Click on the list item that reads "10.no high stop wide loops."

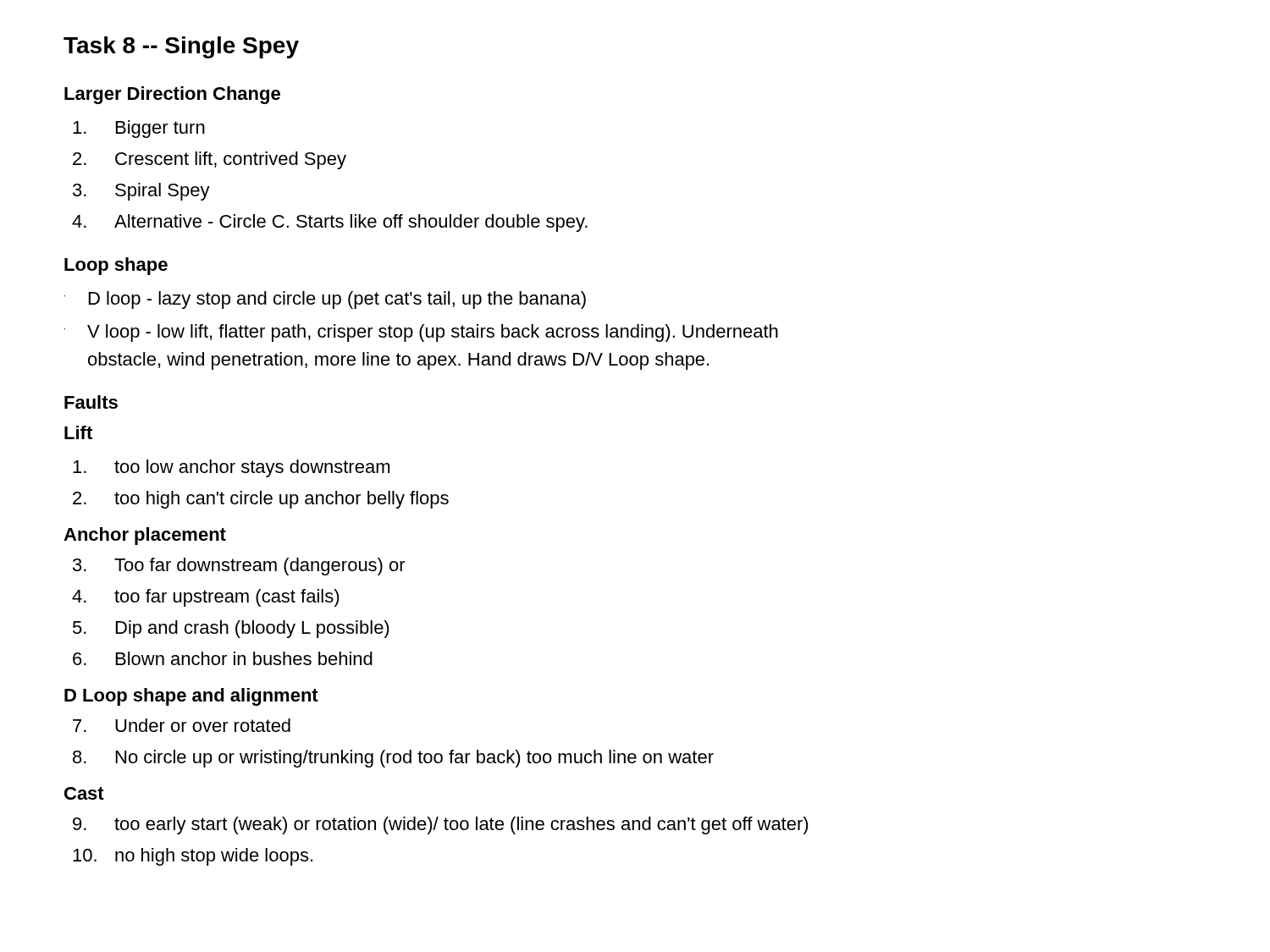(x=193, y=857)
